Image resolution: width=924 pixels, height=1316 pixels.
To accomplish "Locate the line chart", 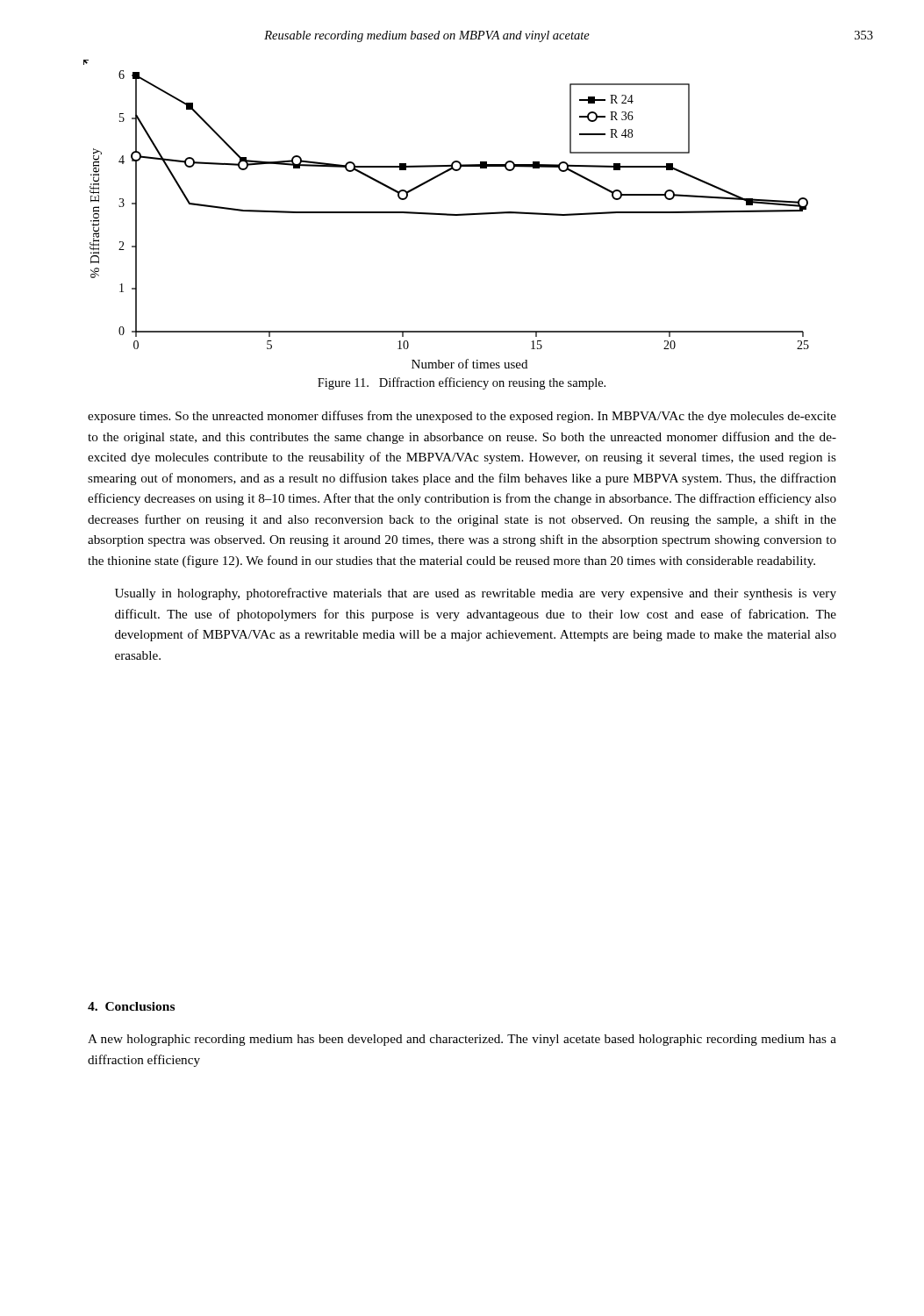I will tap(447, 215).
